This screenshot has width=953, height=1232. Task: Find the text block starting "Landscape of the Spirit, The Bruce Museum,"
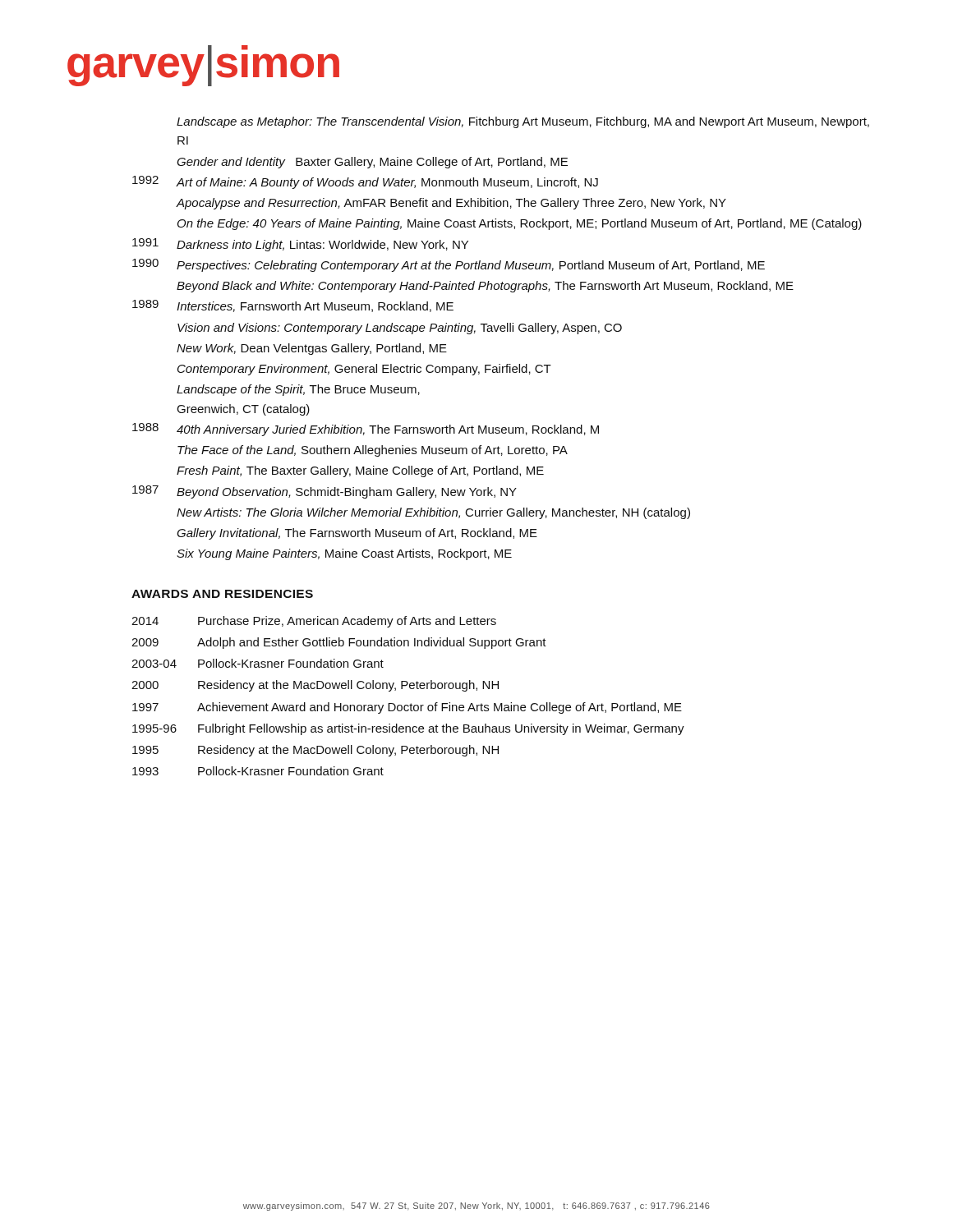click(298, 399)
